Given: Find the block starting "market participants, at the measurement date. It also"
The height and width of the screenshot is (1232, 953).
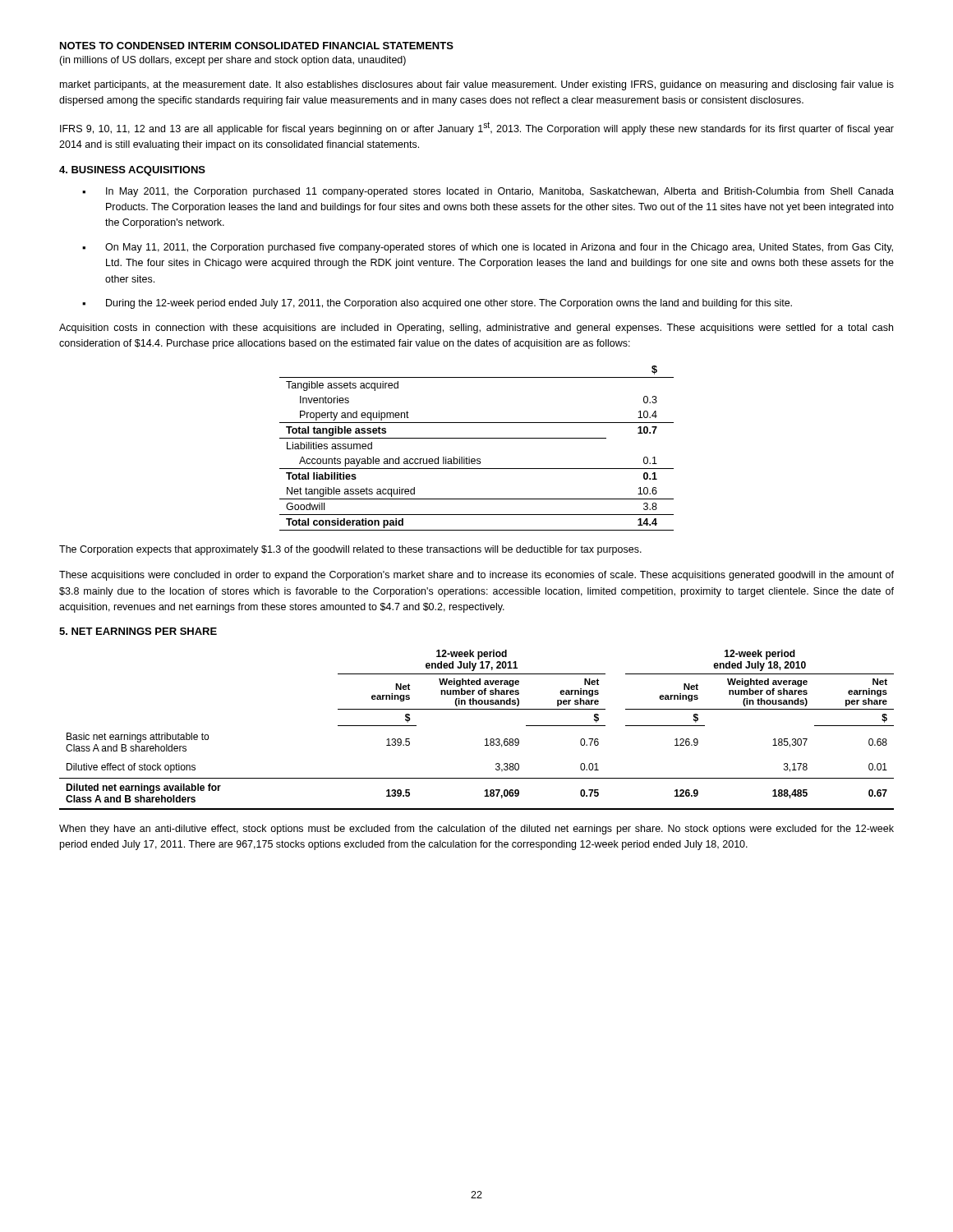Looking at the screenshot, I should 476,93.
